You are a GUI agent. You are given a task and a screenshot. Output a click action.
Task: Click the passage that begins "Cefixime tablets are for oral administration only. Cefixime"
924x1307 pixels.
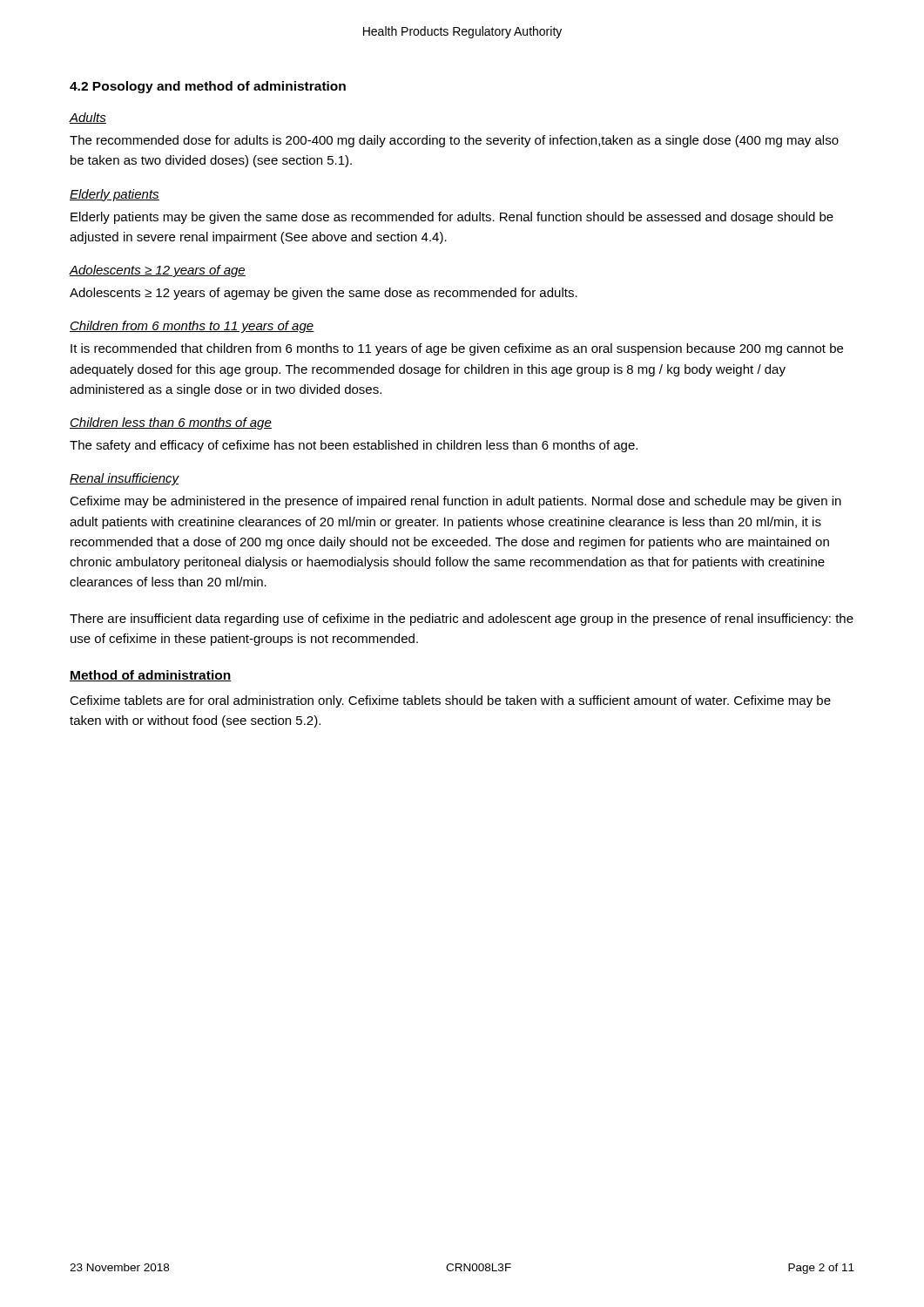coord(450,710)
